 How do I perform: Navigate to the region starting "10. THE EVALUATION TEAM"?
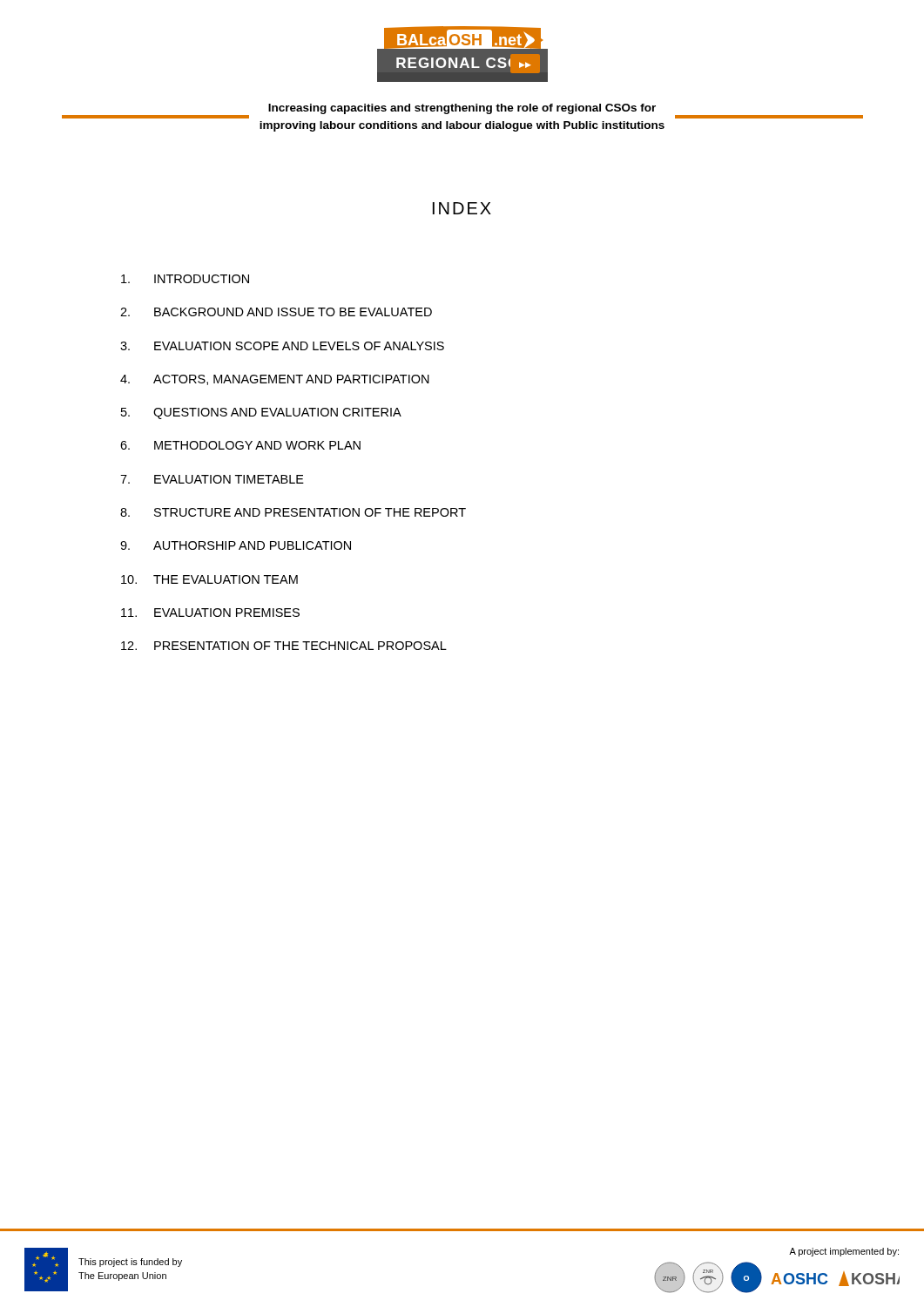(x=209, y=579)
